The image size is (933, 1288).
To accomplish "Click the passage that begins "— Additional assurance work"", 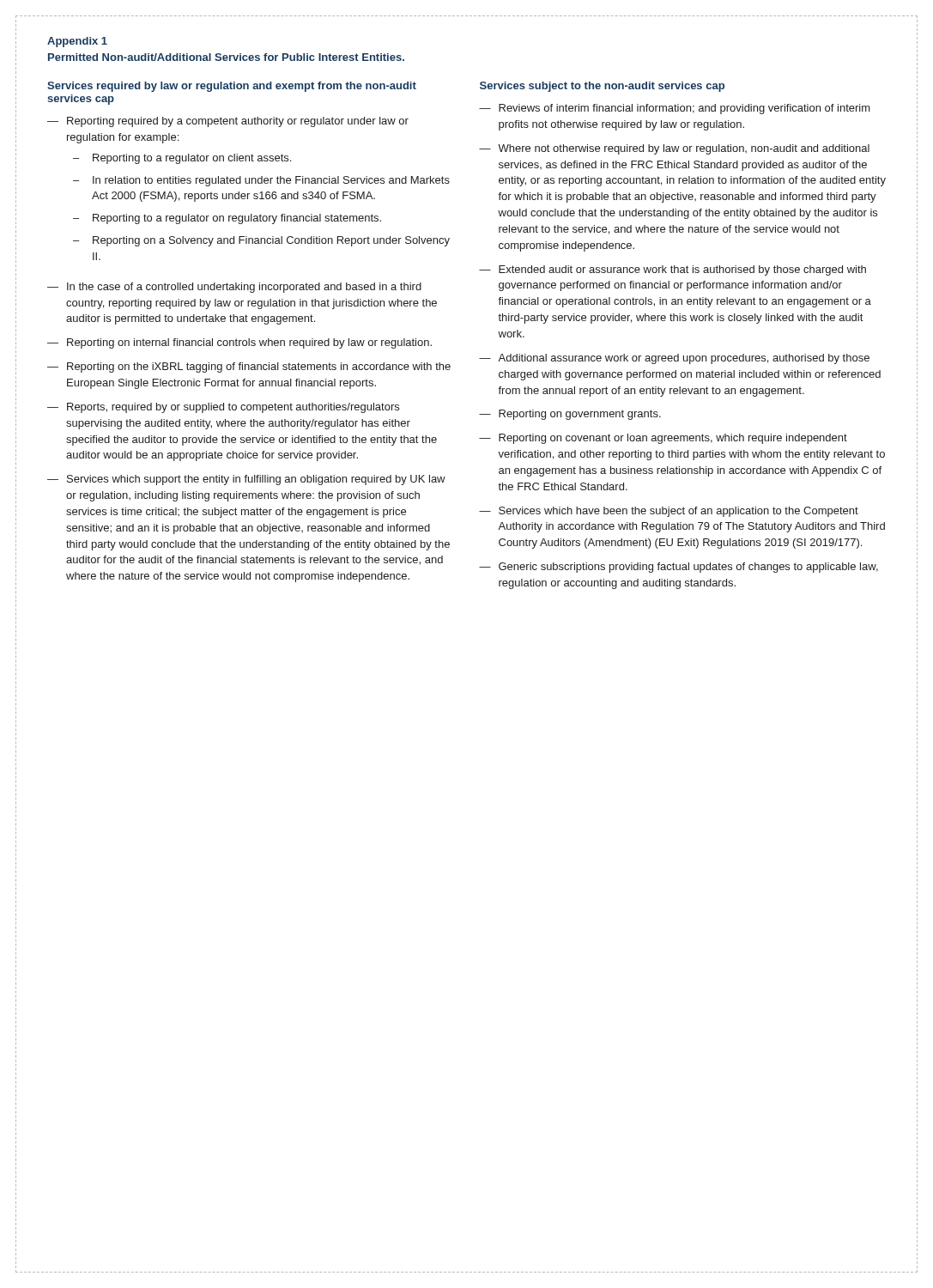I will click(x=683, y=374).
